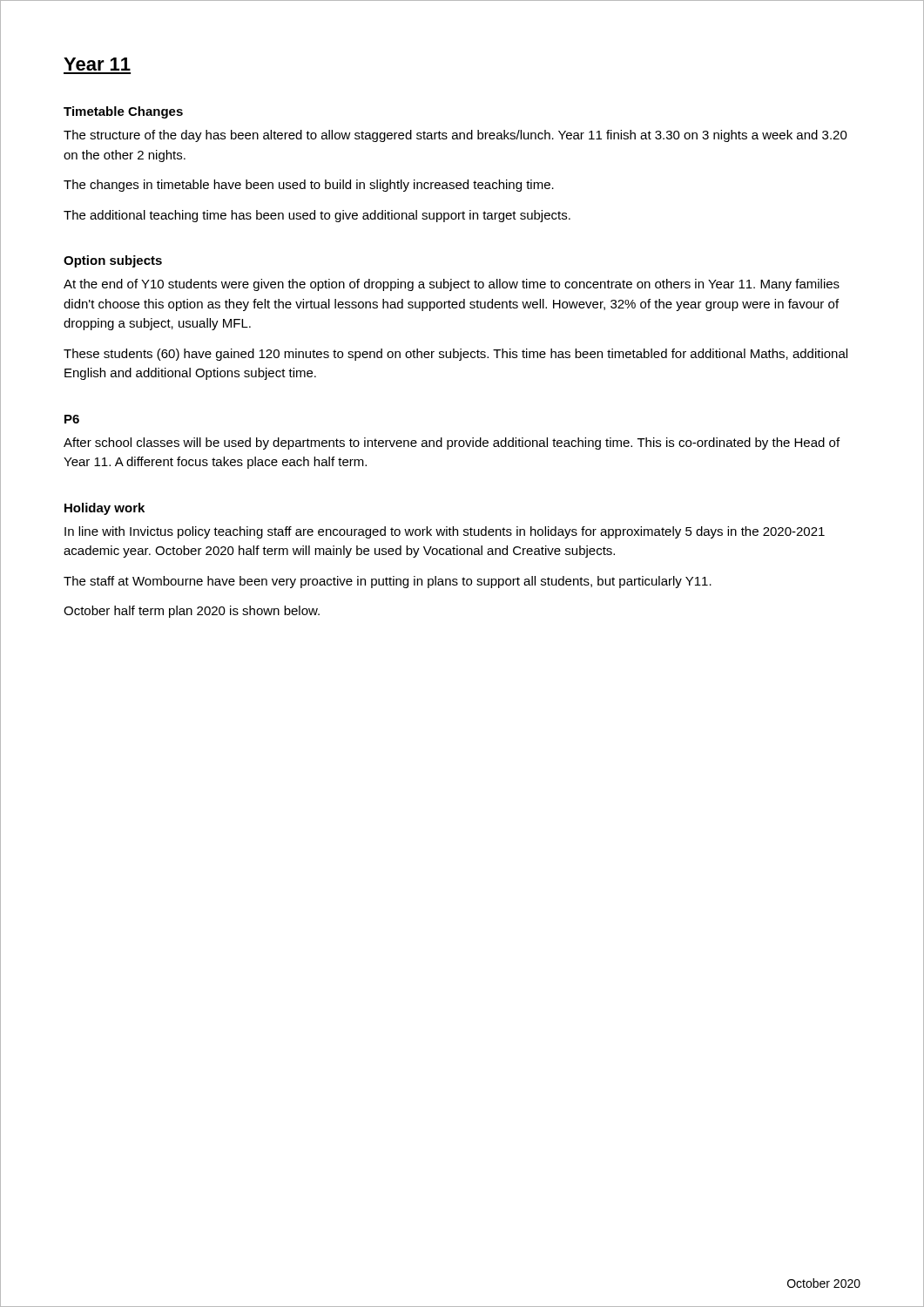Select the text block containing "The staff at Wombourne have been very"
Screen dimensions: 1307x924
pyautogui.click(x=388, y=580)
